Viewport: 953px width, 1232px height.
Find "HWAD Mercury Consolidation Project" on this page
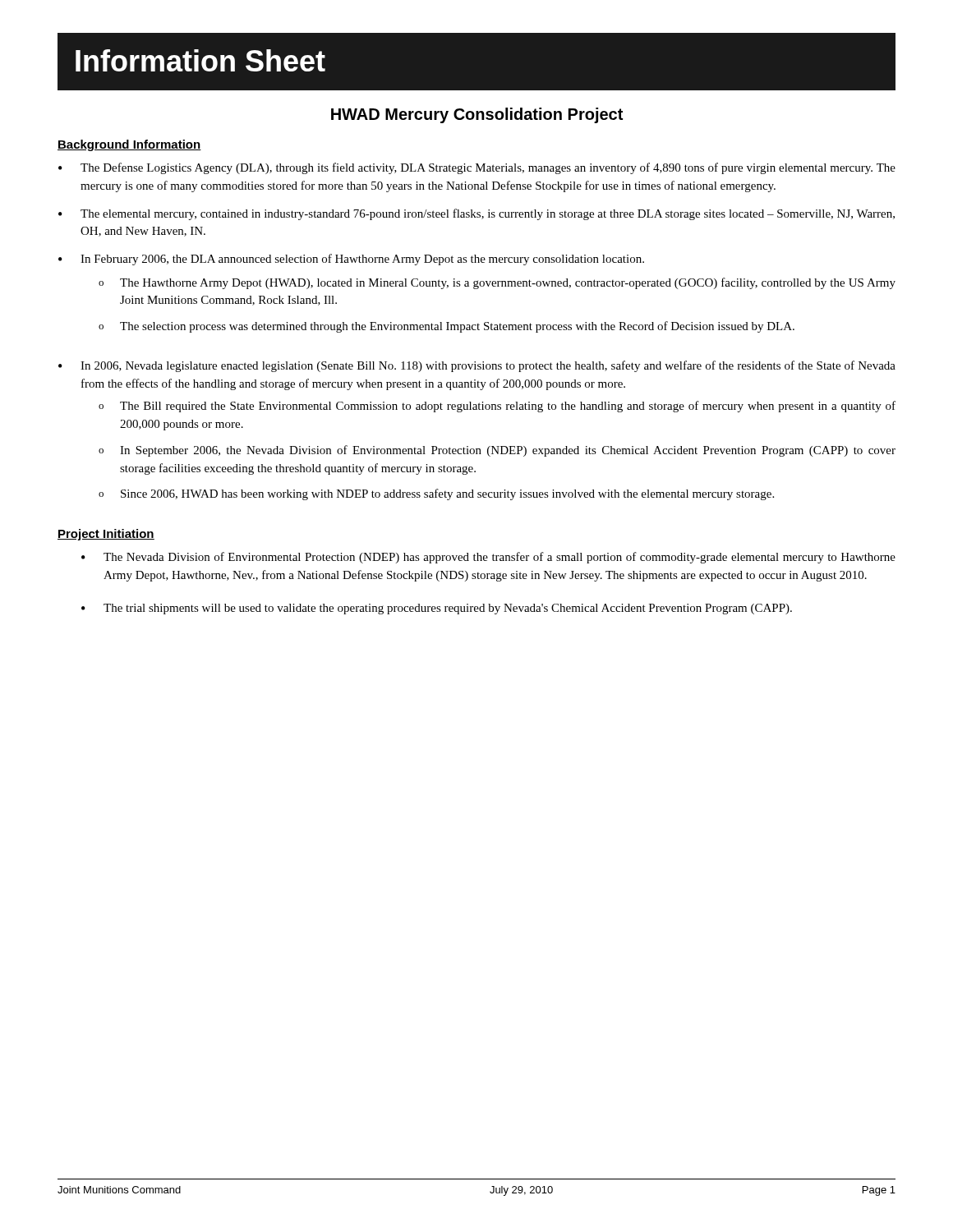tap(476, 114)
